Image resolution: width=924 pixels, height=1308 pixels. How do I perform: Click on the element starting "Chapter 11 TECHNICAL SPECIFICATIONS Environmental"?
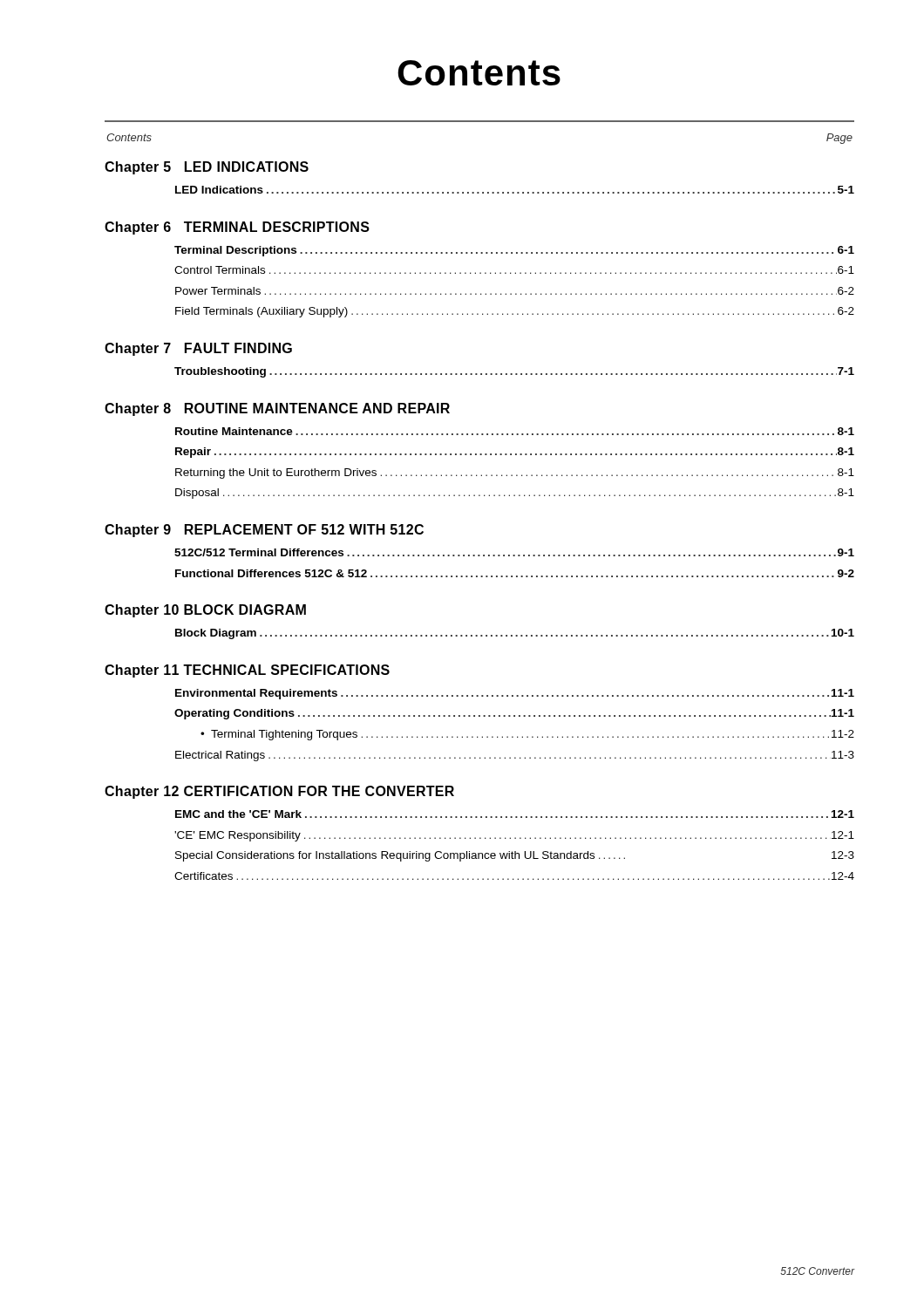coord(479,714)
